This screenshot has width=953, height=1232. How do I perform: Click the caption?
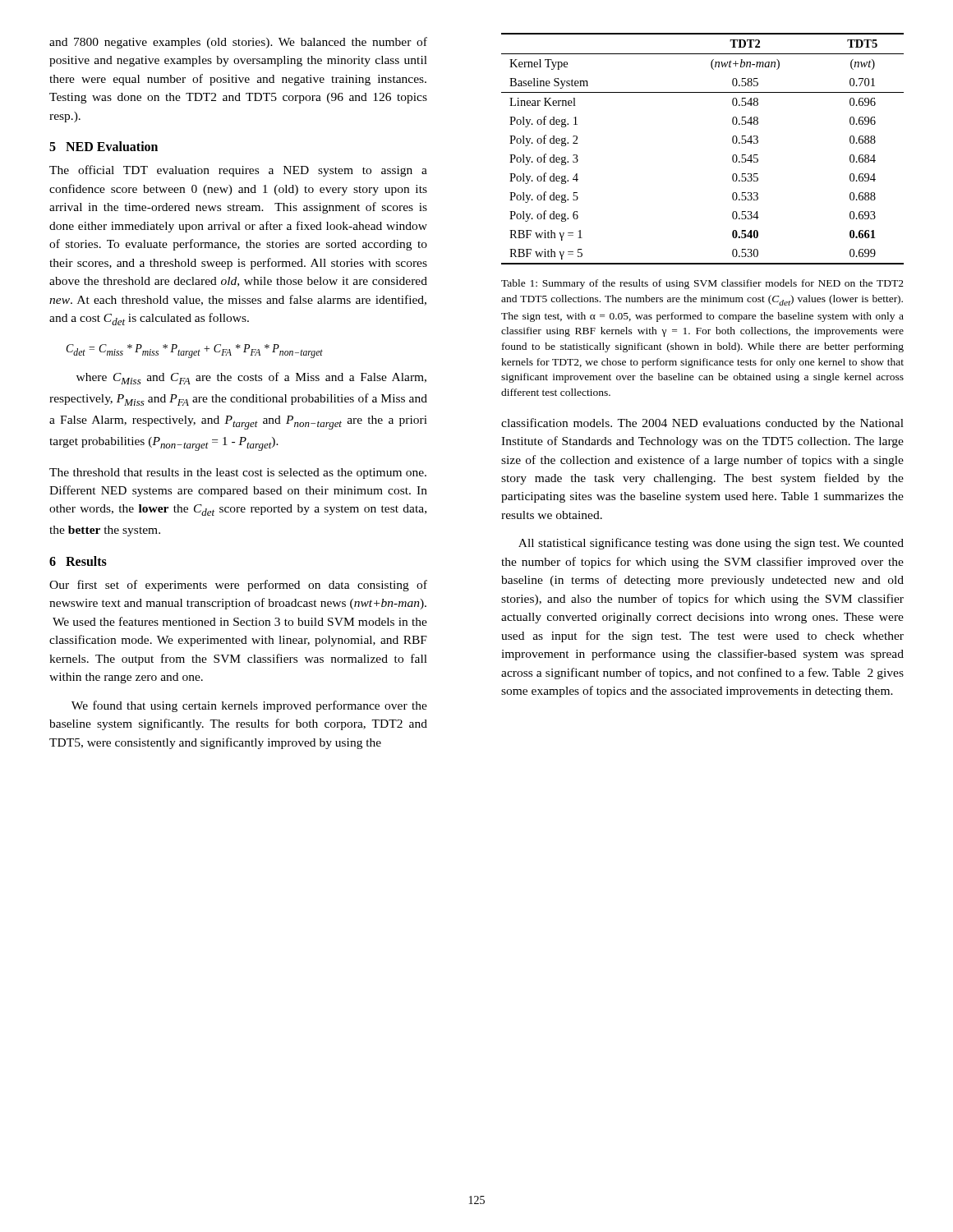(702, 338)
